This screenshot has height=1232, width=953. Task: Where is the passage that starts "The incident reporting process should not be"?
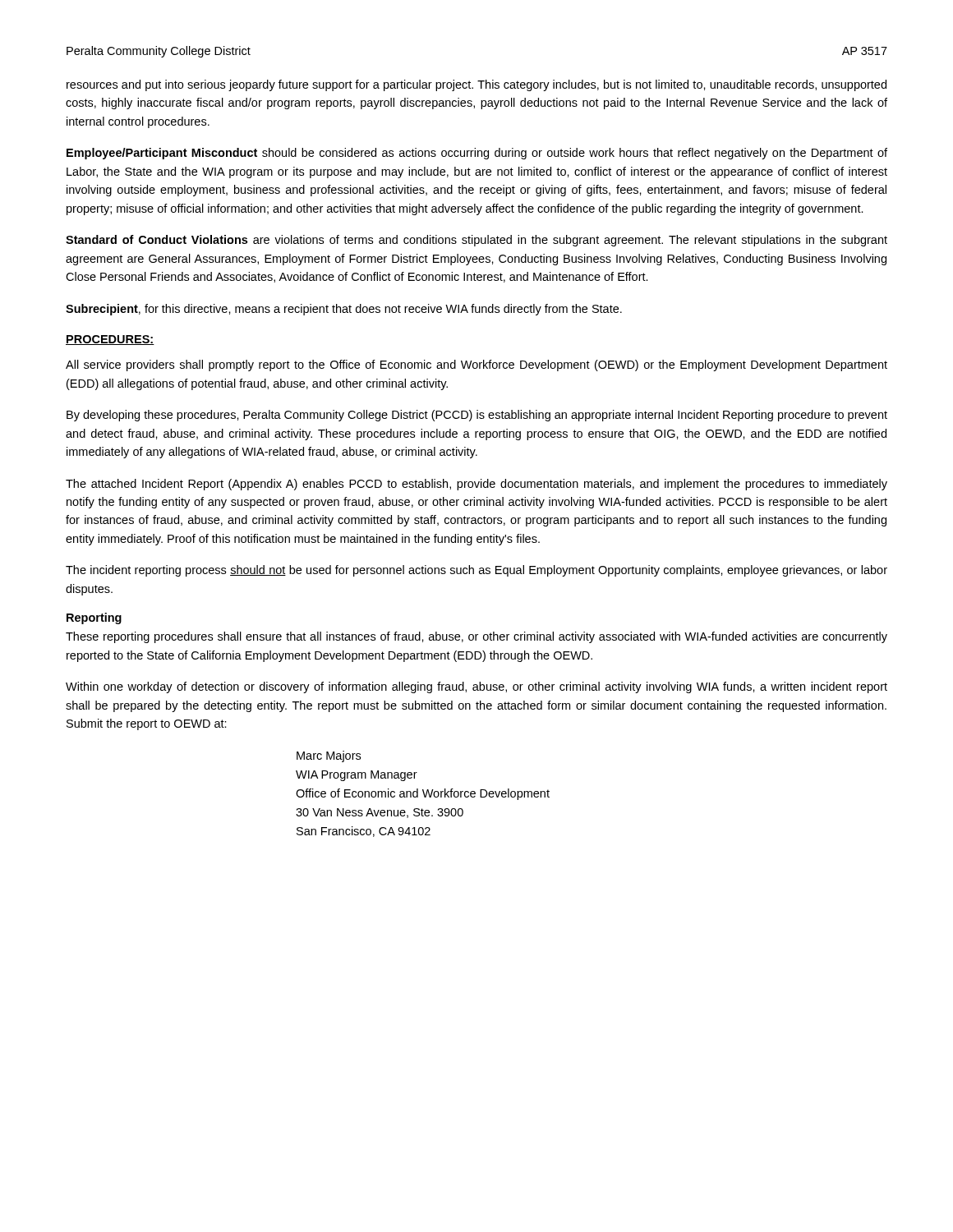476,580
